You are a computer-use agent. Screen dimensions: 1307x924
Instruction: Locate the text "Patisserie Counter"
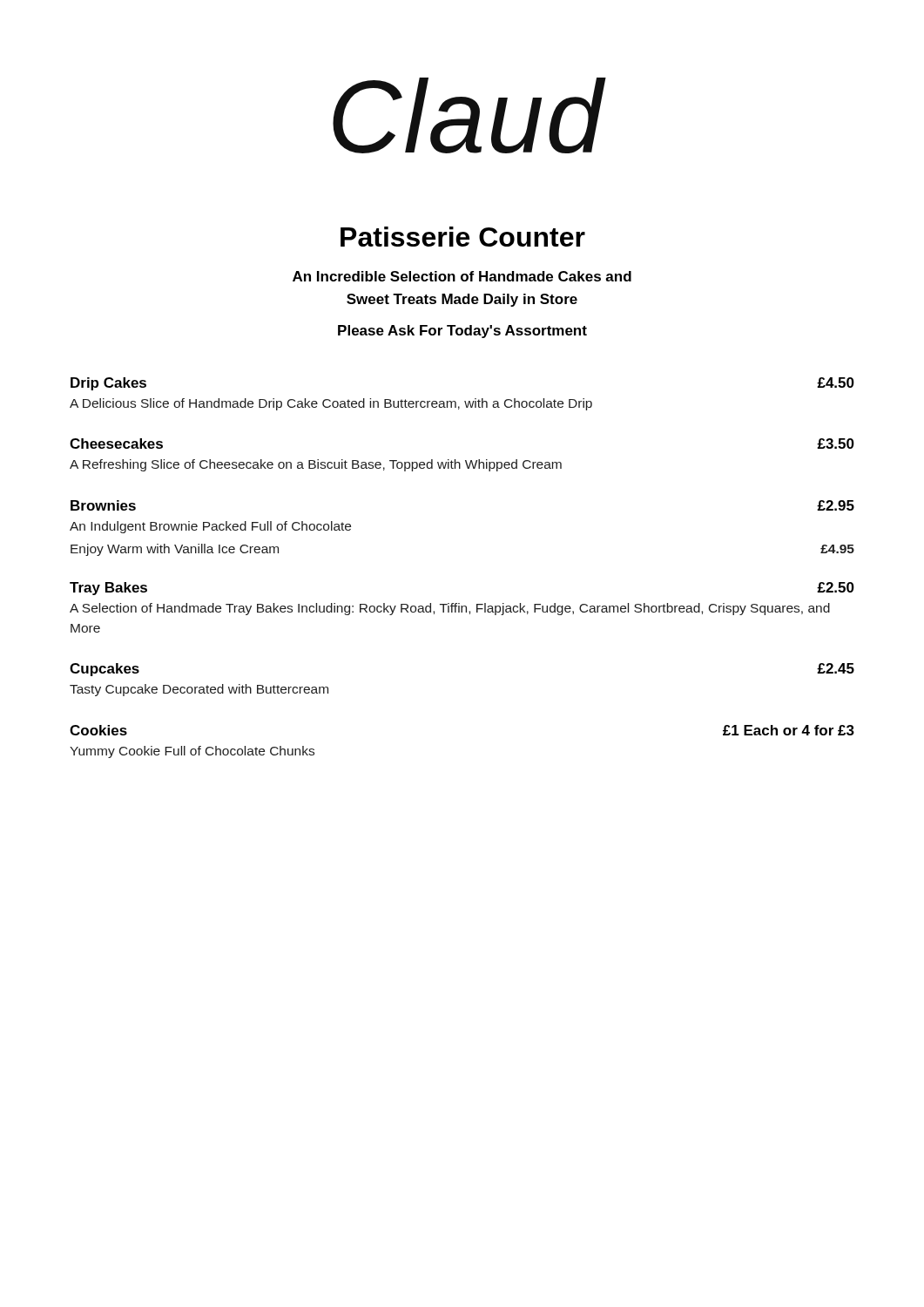pos(462,237)
